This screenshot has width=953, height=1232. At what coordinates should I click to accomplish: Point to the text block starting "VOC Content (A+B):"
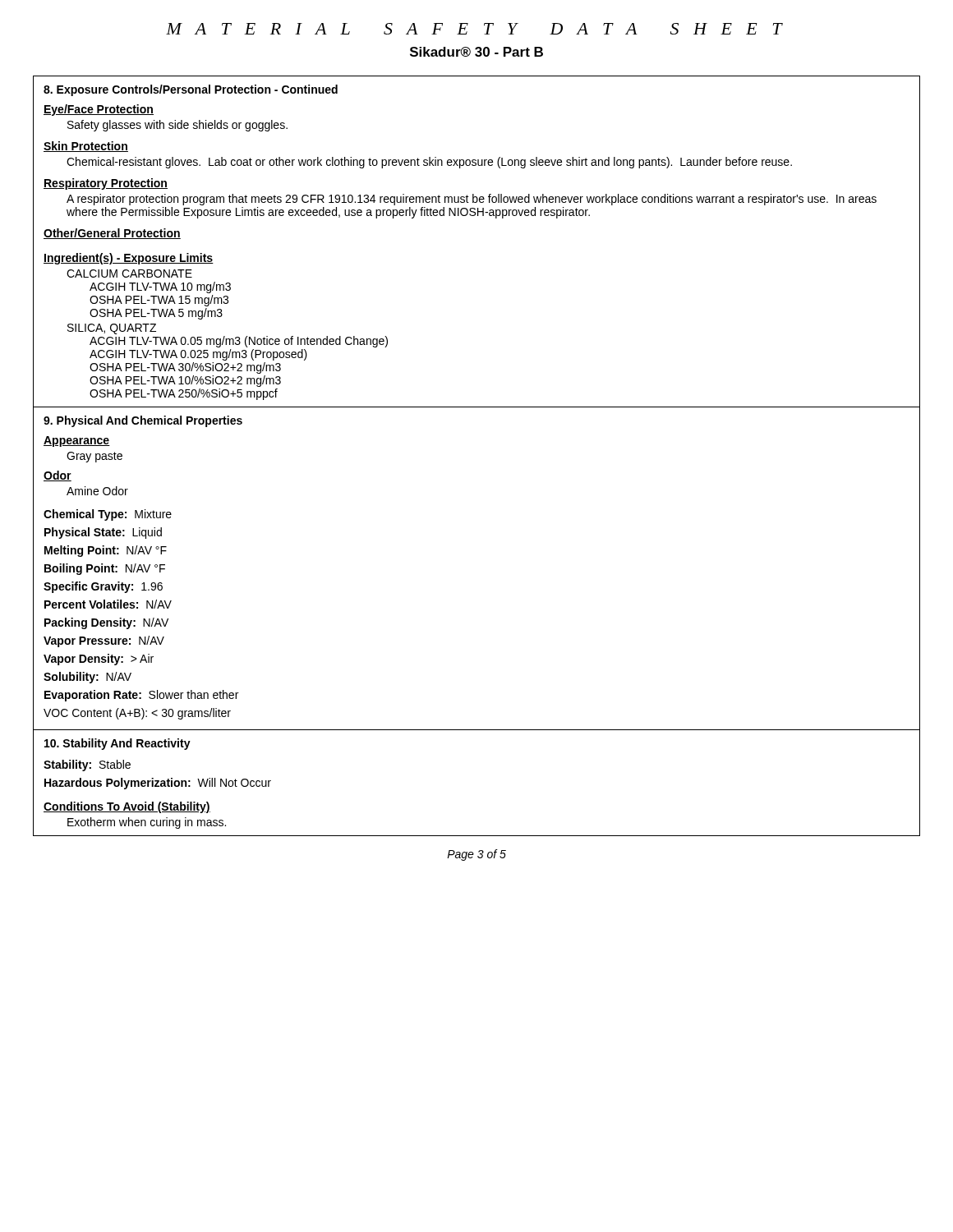(137, 713)
